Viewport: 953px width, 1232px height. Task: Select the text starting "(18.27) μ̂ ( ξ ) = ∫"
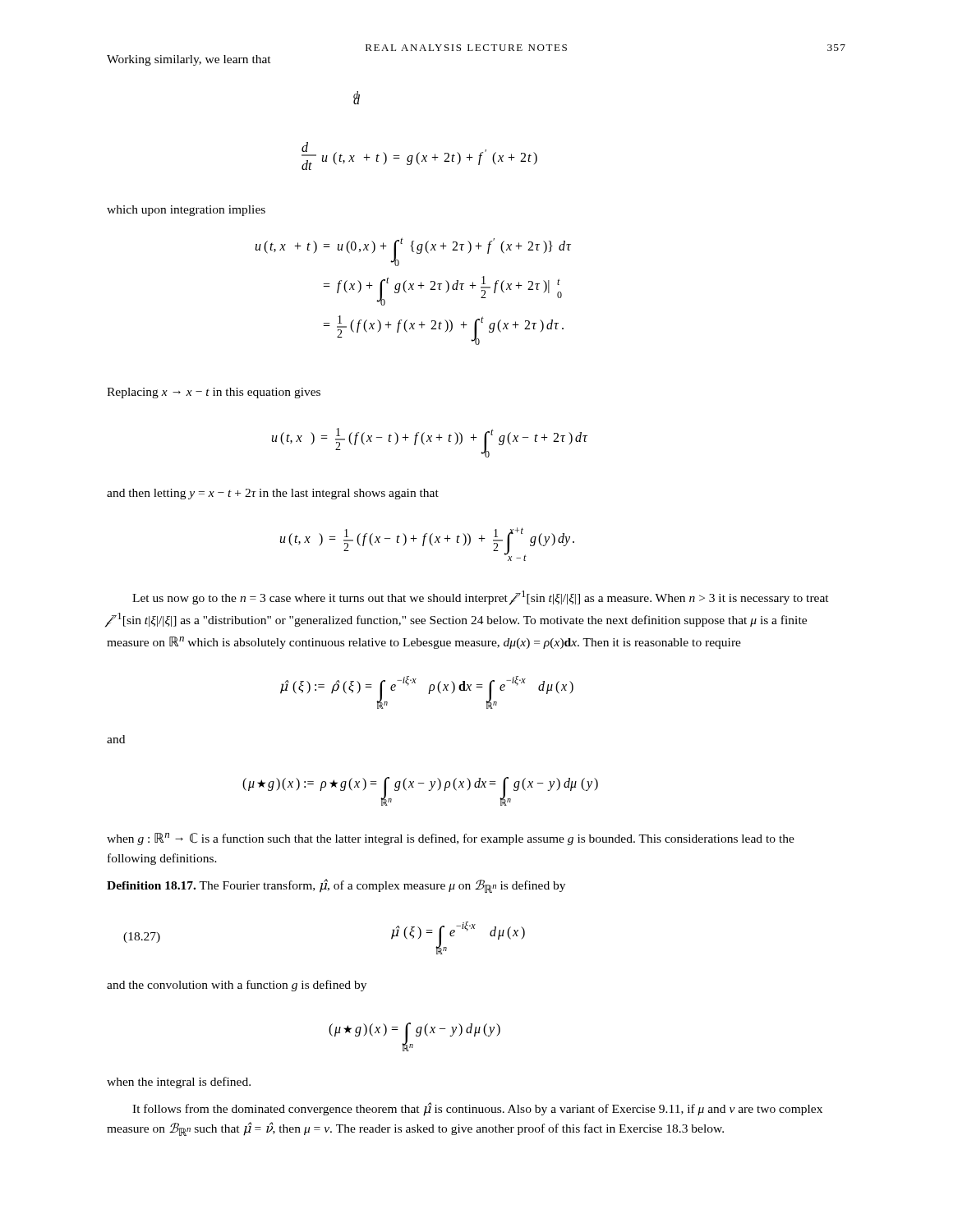476,936
